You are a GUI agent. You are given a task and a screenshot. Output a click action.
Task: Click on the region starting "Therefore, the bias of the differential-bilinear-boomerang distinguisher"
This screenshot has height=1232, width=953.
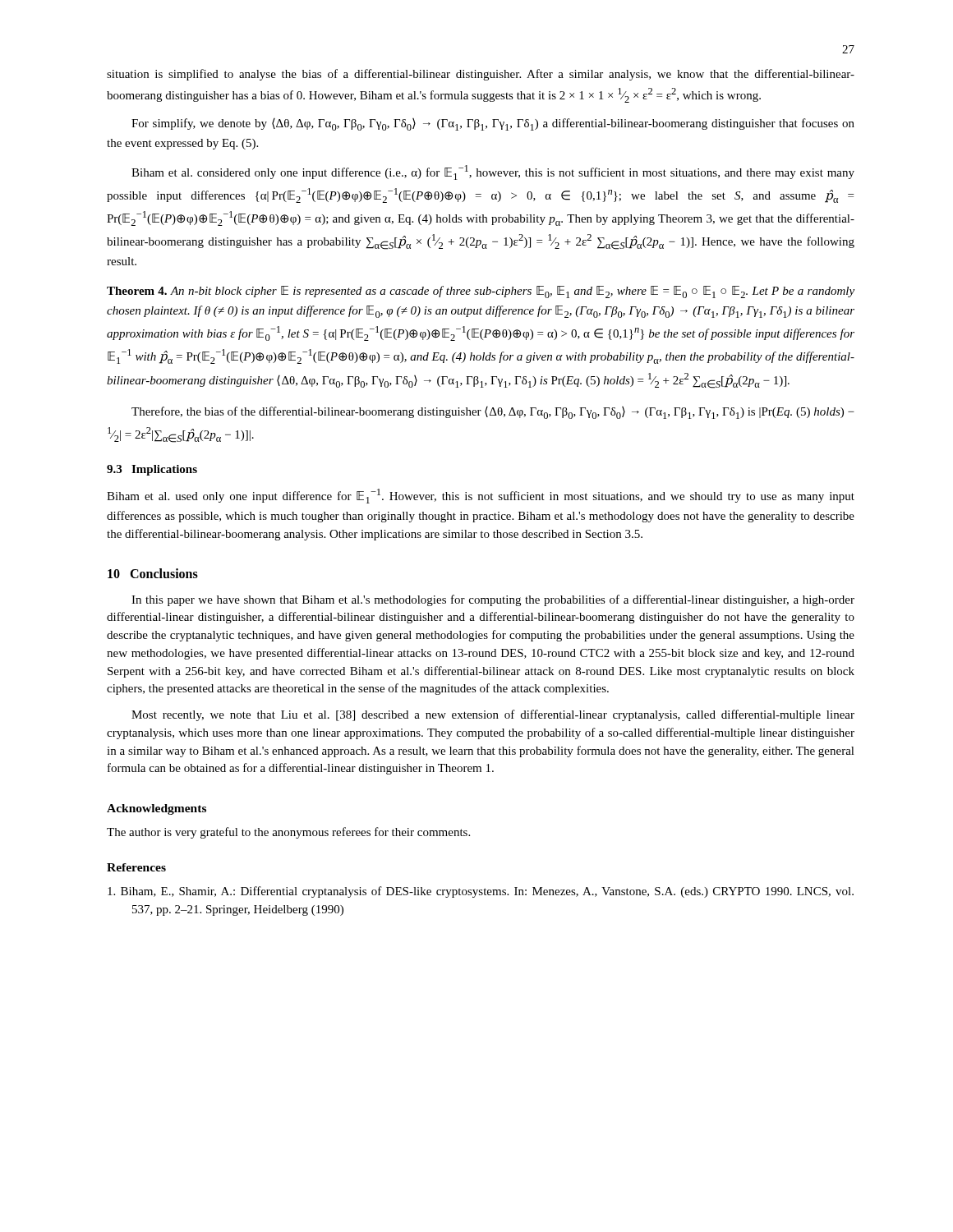click(481, 424)
